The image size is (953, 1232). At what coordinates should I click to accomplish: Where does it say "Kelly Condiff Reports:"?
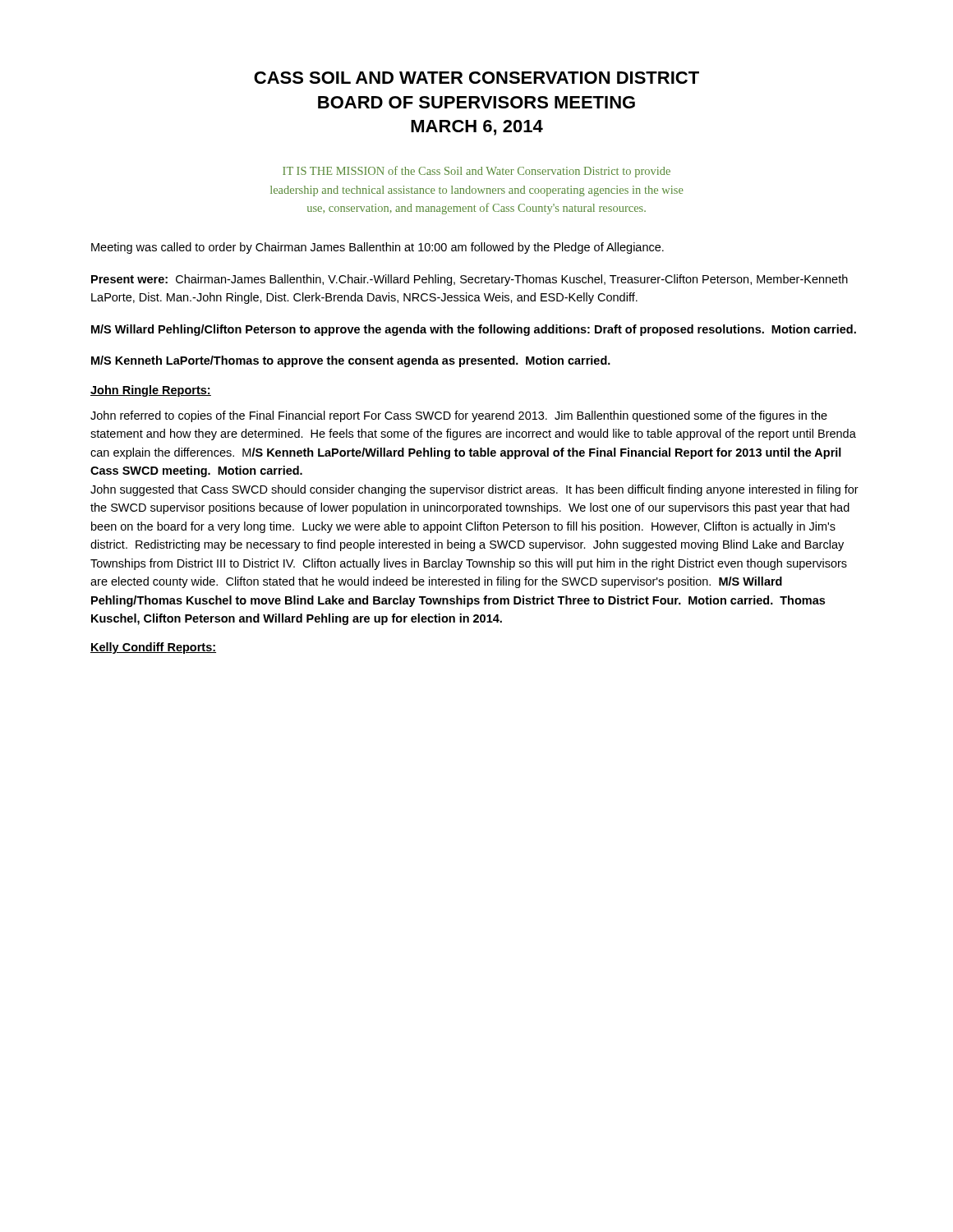point(153,648)
